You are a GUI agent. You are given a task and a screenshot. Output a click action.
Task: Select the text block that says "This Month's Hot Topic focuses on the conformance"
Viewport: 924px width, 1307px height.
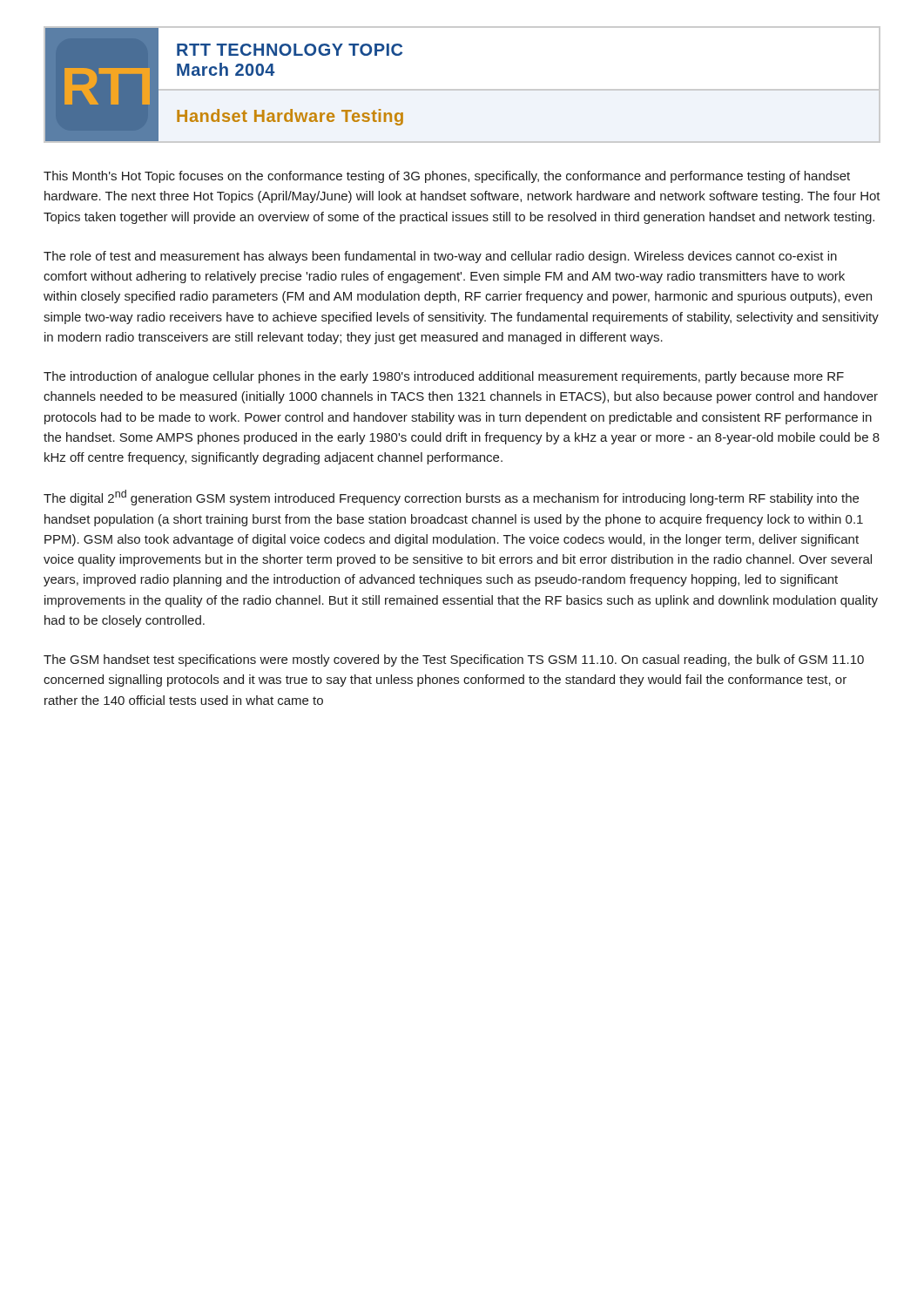[462, 196]
